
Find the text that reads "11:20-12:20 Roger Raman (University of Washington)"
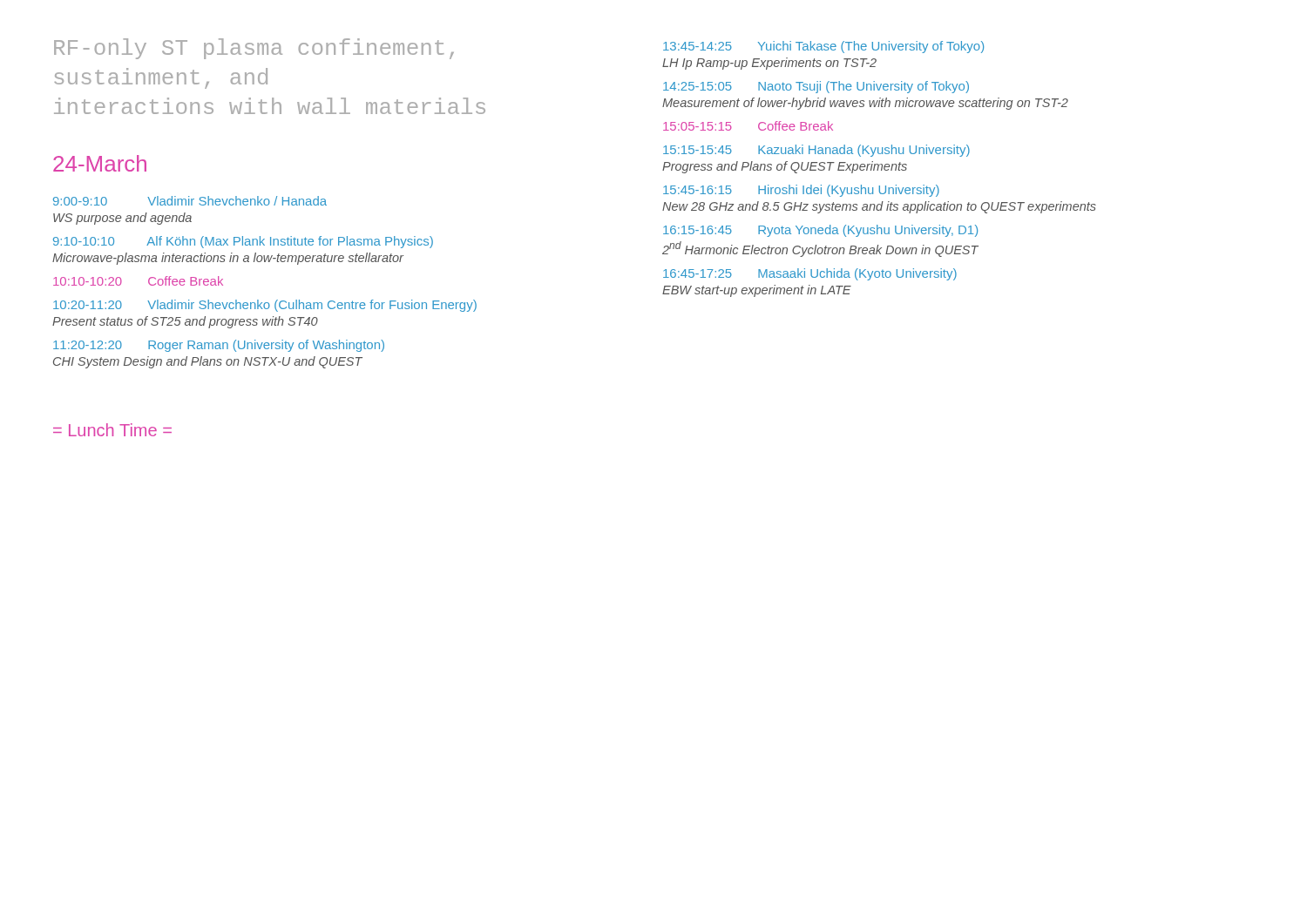tap(219, 345)
